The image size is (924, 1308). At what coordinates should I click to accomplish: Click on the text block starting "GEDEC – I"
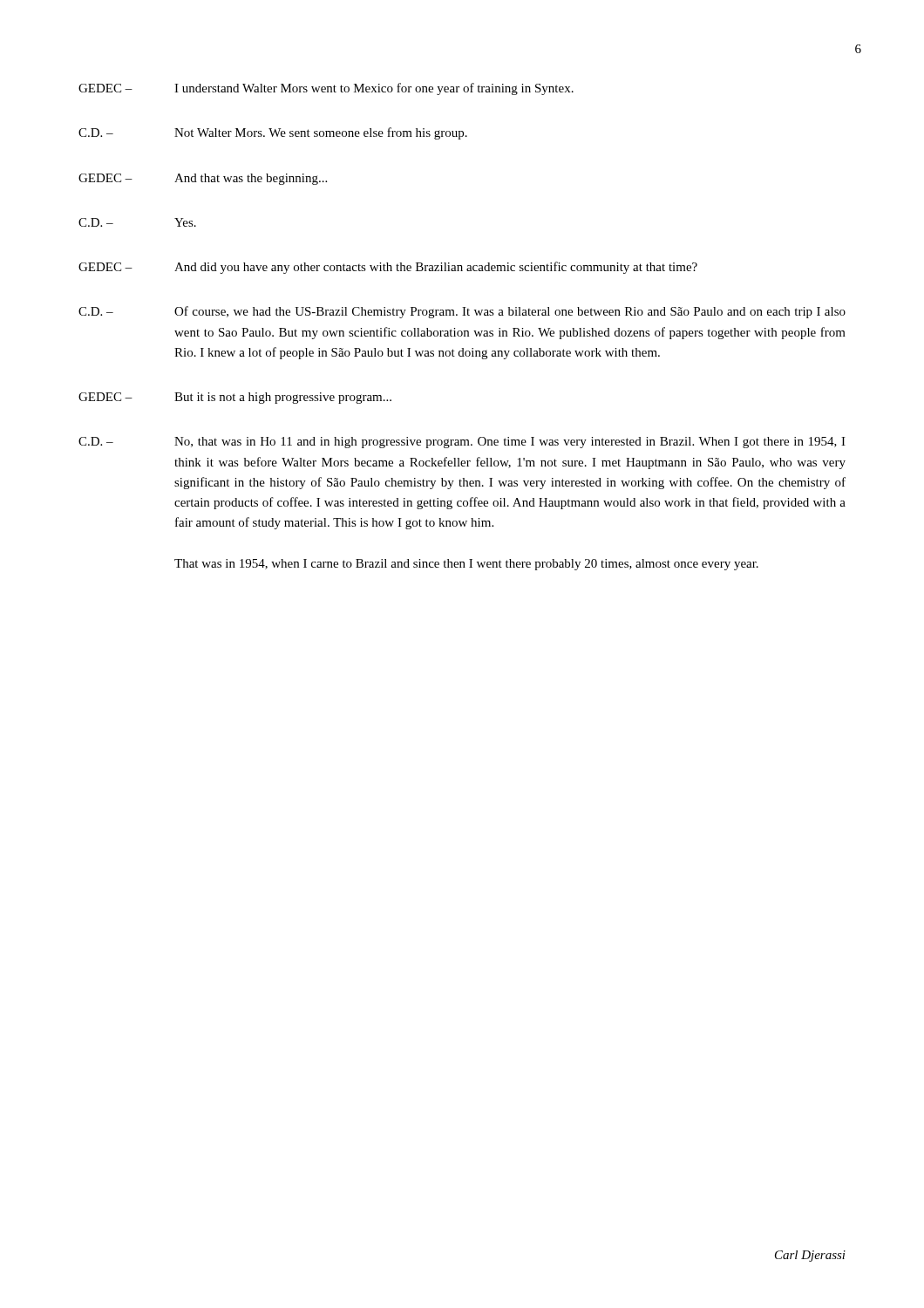[462, 89]
